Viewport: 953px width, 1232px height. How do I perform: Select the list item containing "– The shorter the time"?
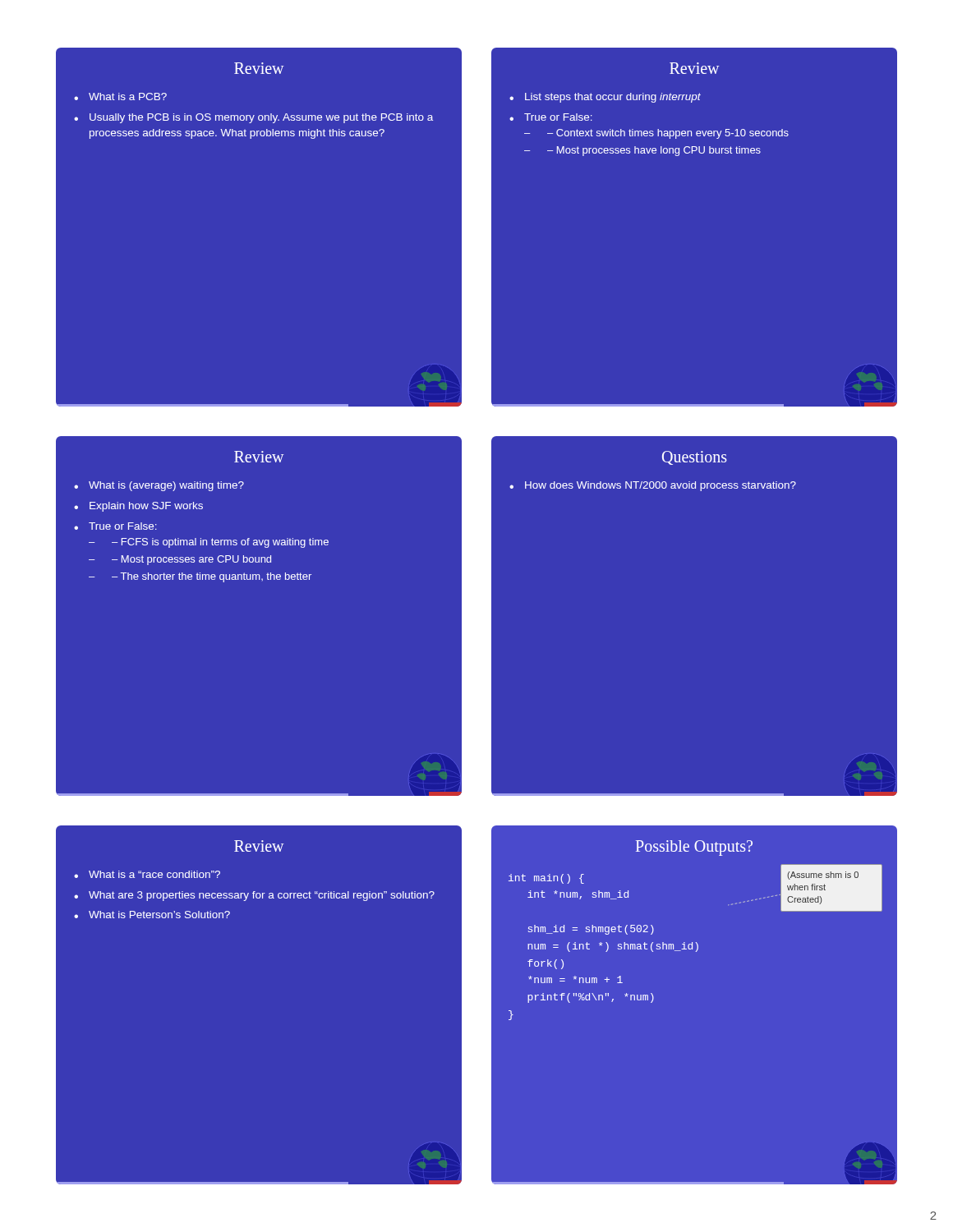click(266, 577)
